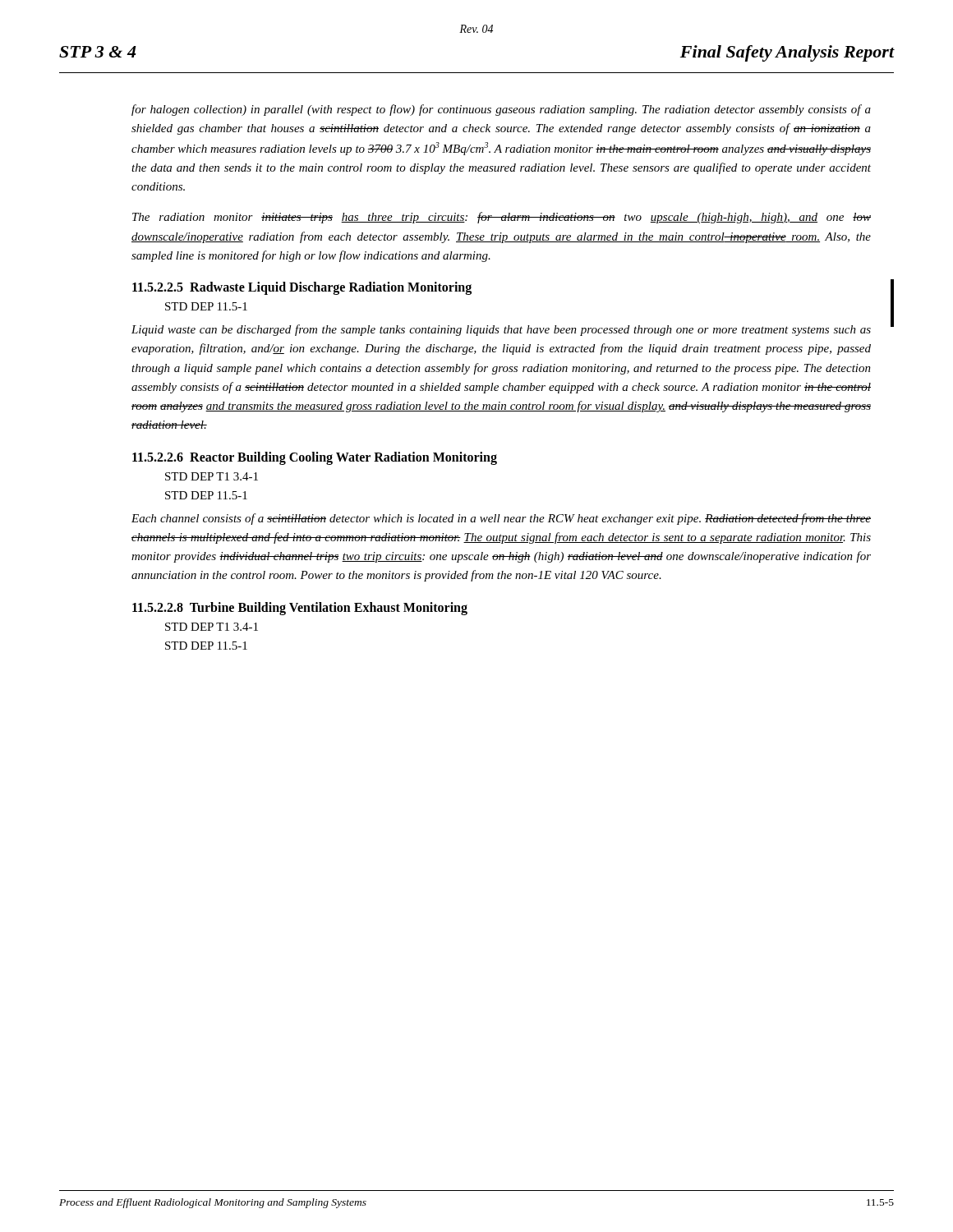Image resolution: width=953 pixels, height=1232 pixels.
Task: Select the text block that says "The radiation monitor initiates"
Action: click(x=501, y=236)
